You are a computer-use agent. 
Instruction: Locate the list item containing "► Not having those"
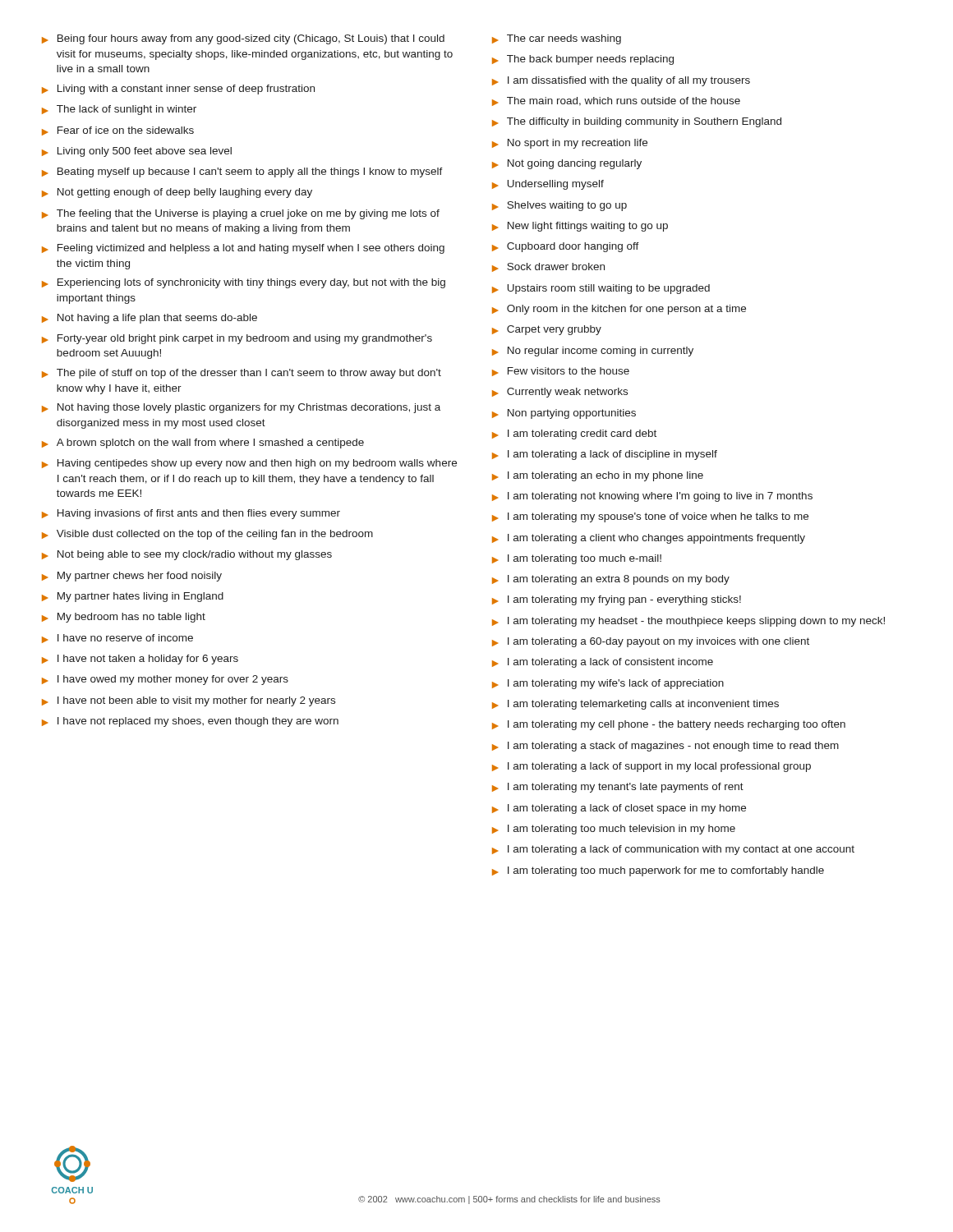(251, 416)
